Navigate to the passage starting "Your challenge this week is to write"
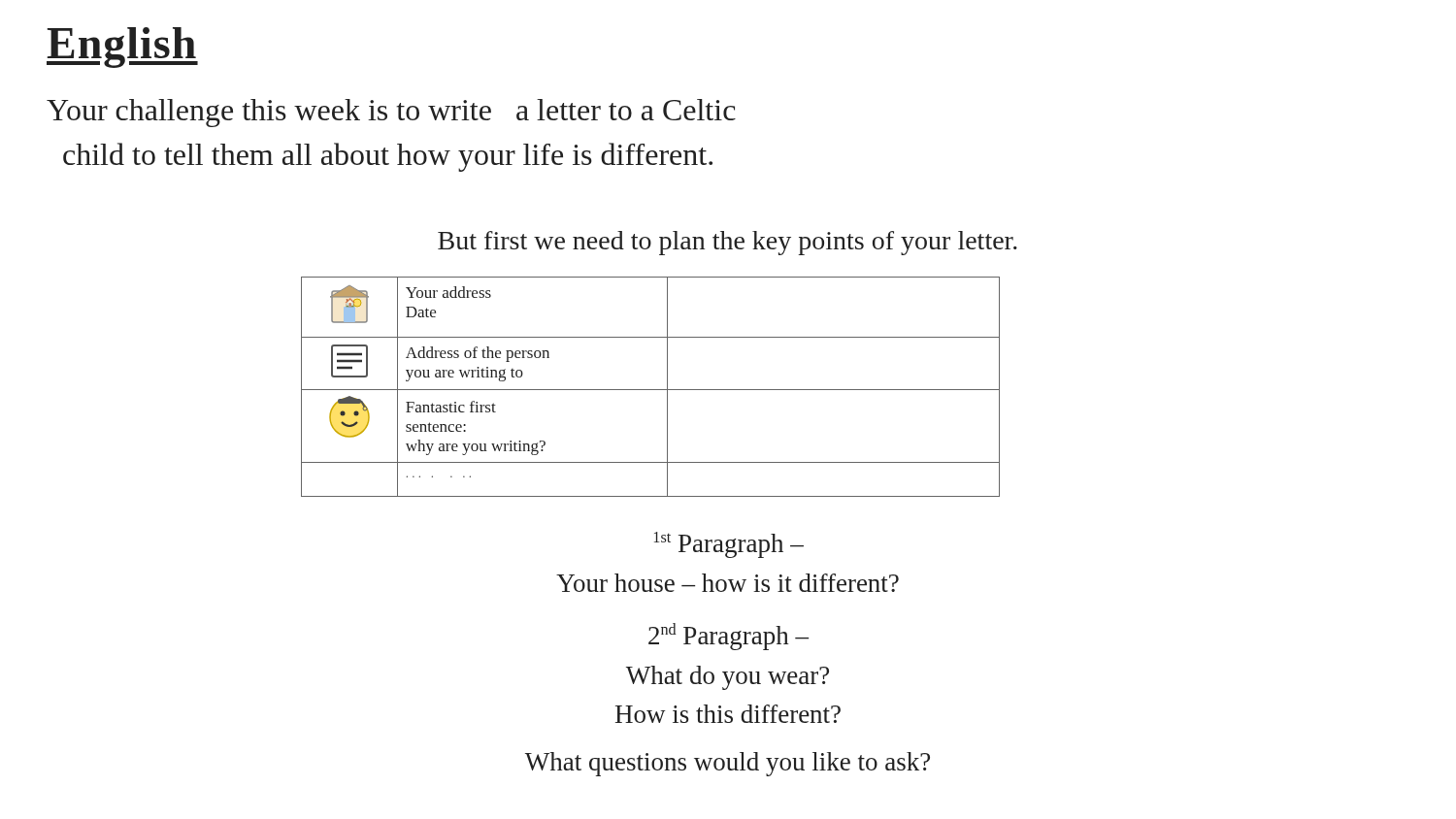 391,132
